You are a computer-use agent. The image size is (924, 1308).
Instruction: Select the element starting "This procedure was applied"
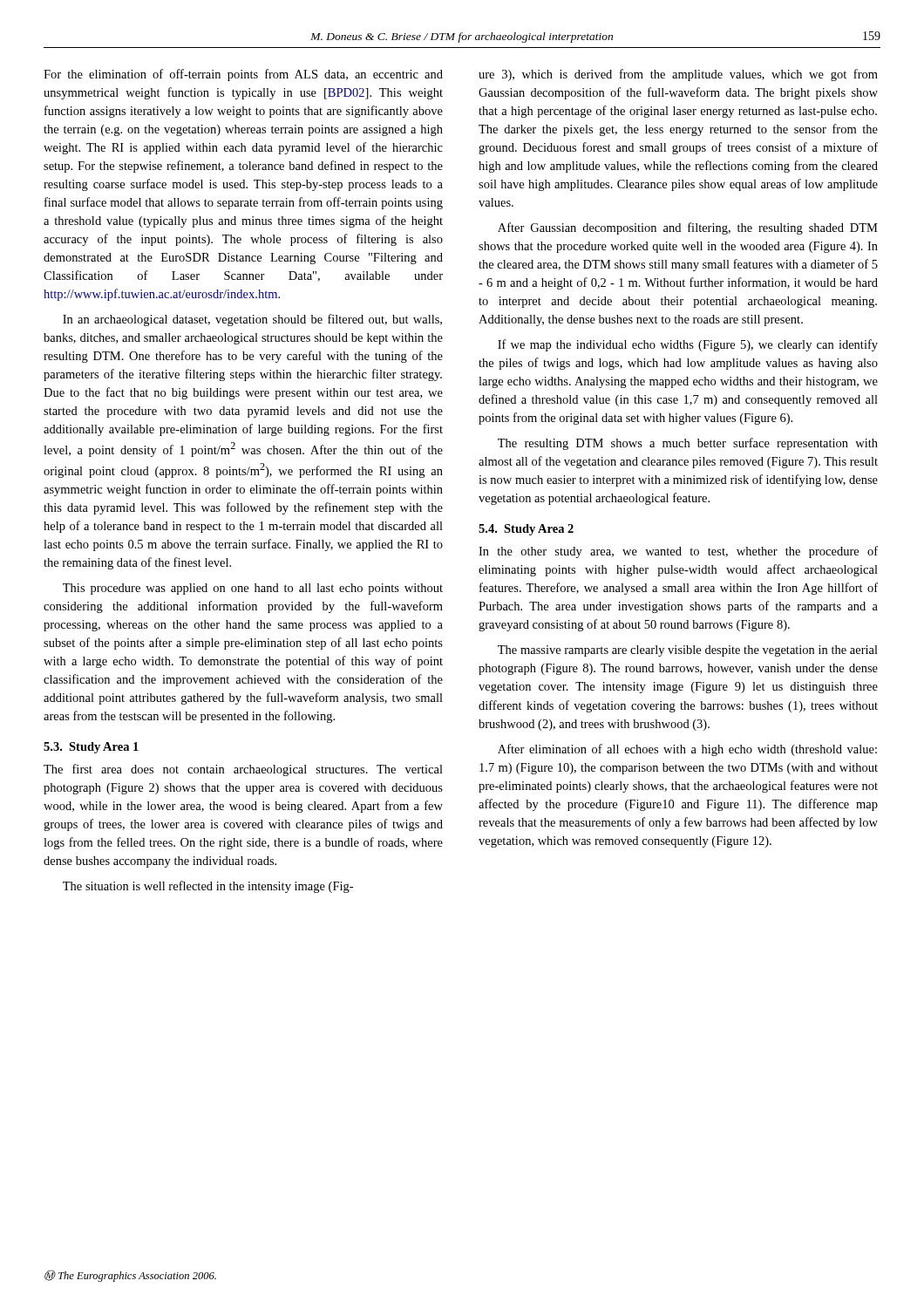pos(243,652)
